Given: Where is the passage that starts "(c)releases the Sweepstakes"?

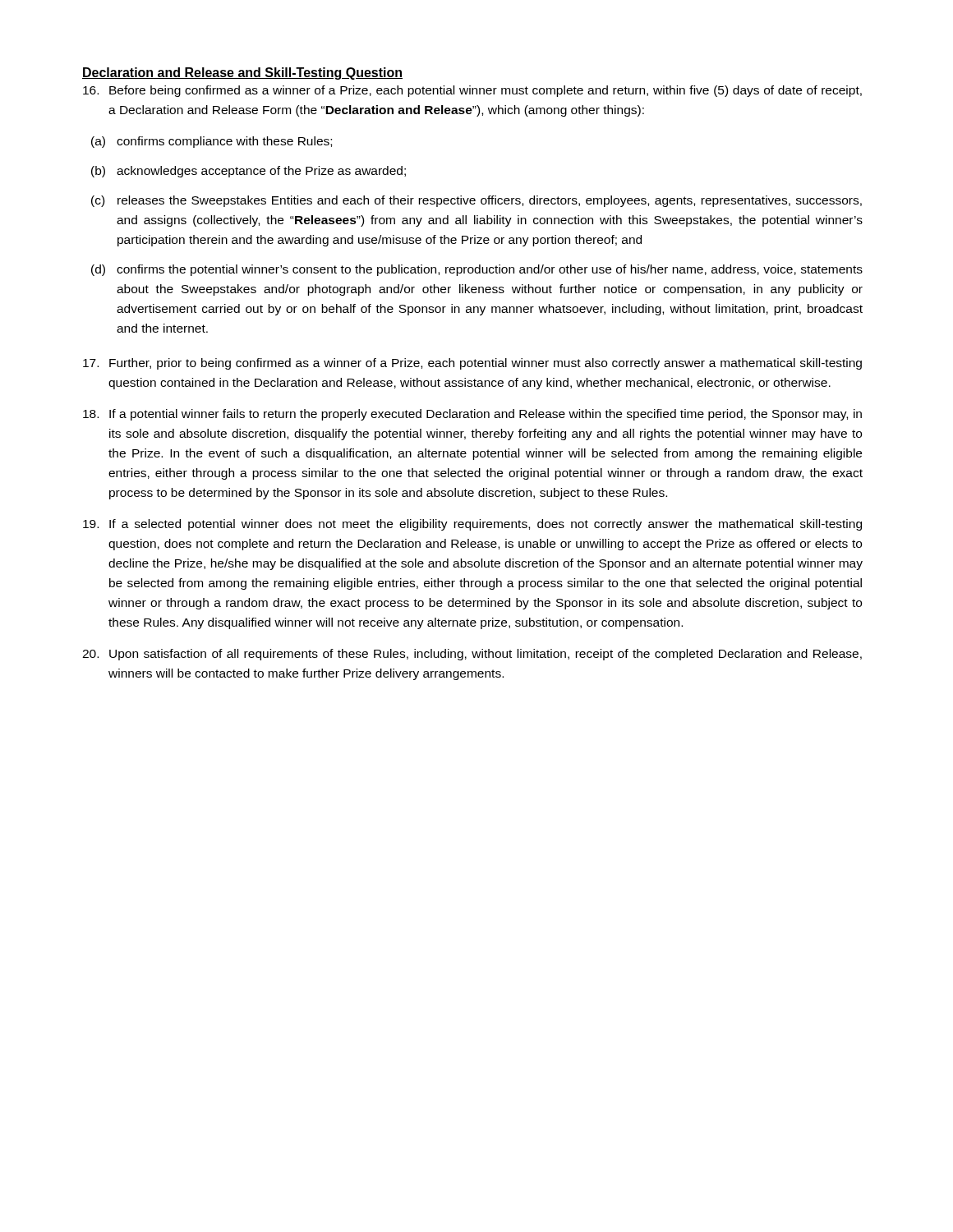Looking at the screenshot, I should 476,220.
